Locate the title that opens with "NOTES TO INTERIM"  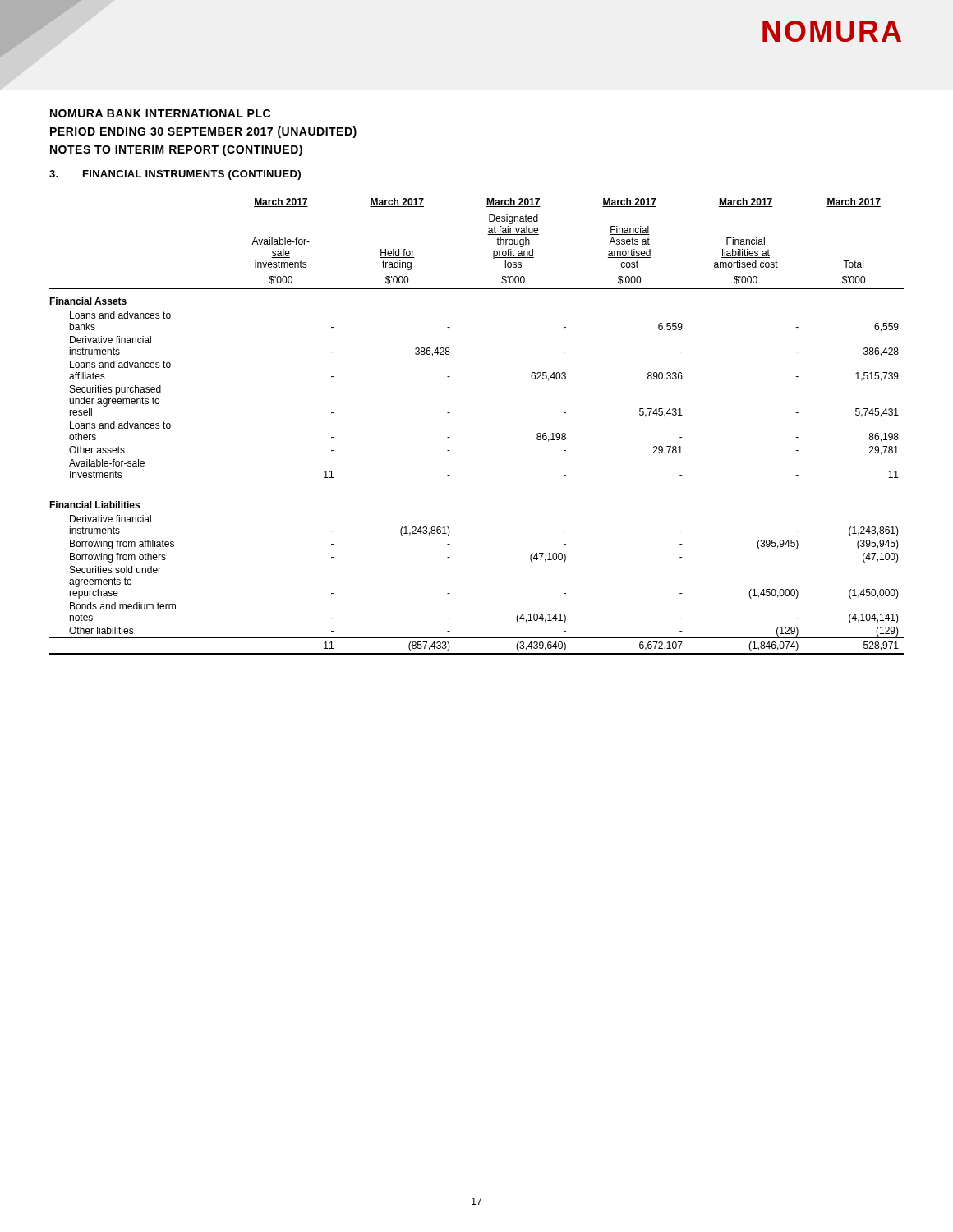[176, 150]
